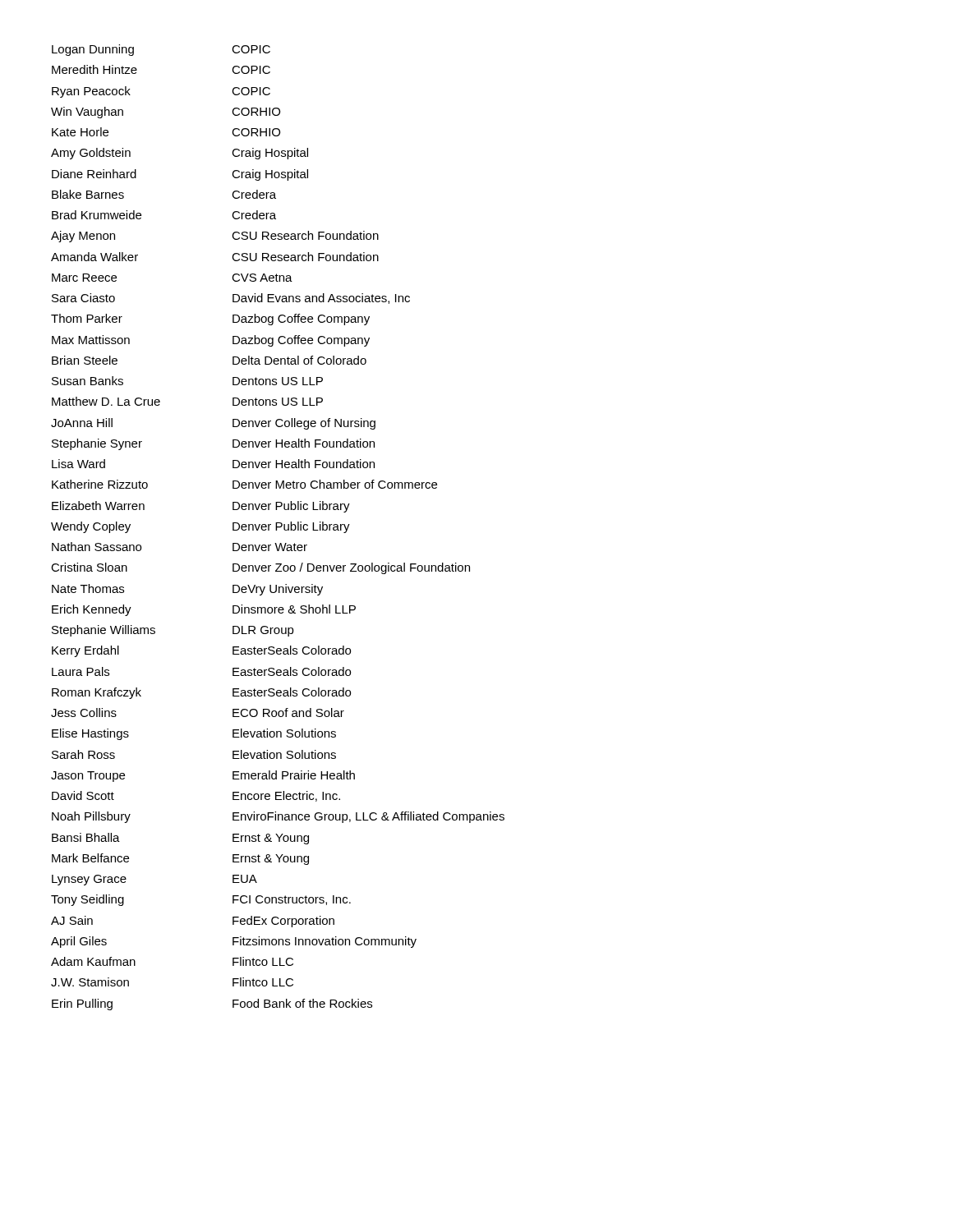The image size is (953, 1232).
Task: Point to the block starting "Jess CollinsECO Roof and Solar"
Action: pos(82,713)
